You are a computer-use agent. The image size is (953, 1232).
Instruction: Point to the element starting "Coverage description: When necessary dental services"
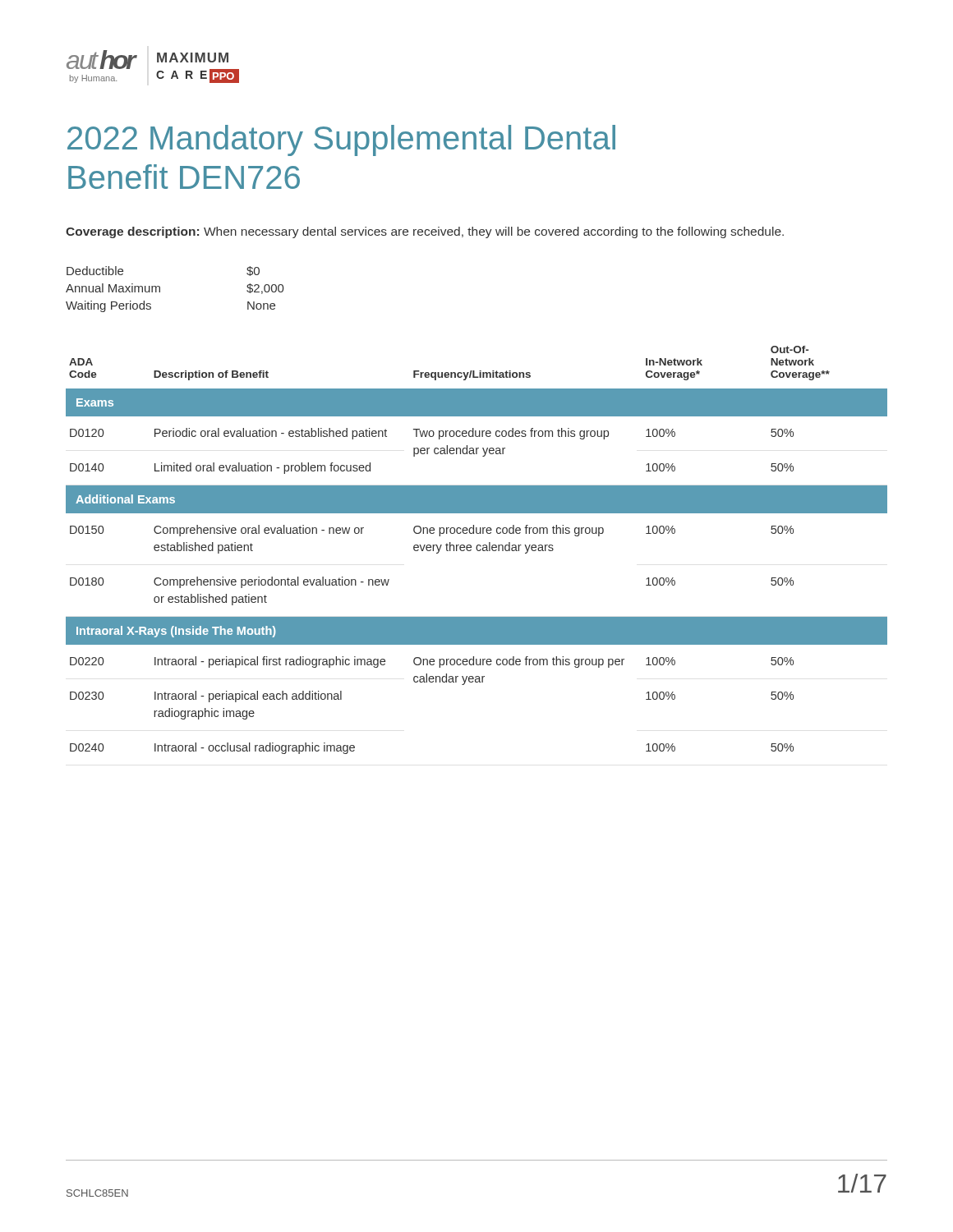pyautogui.click(x=425, y=231)
